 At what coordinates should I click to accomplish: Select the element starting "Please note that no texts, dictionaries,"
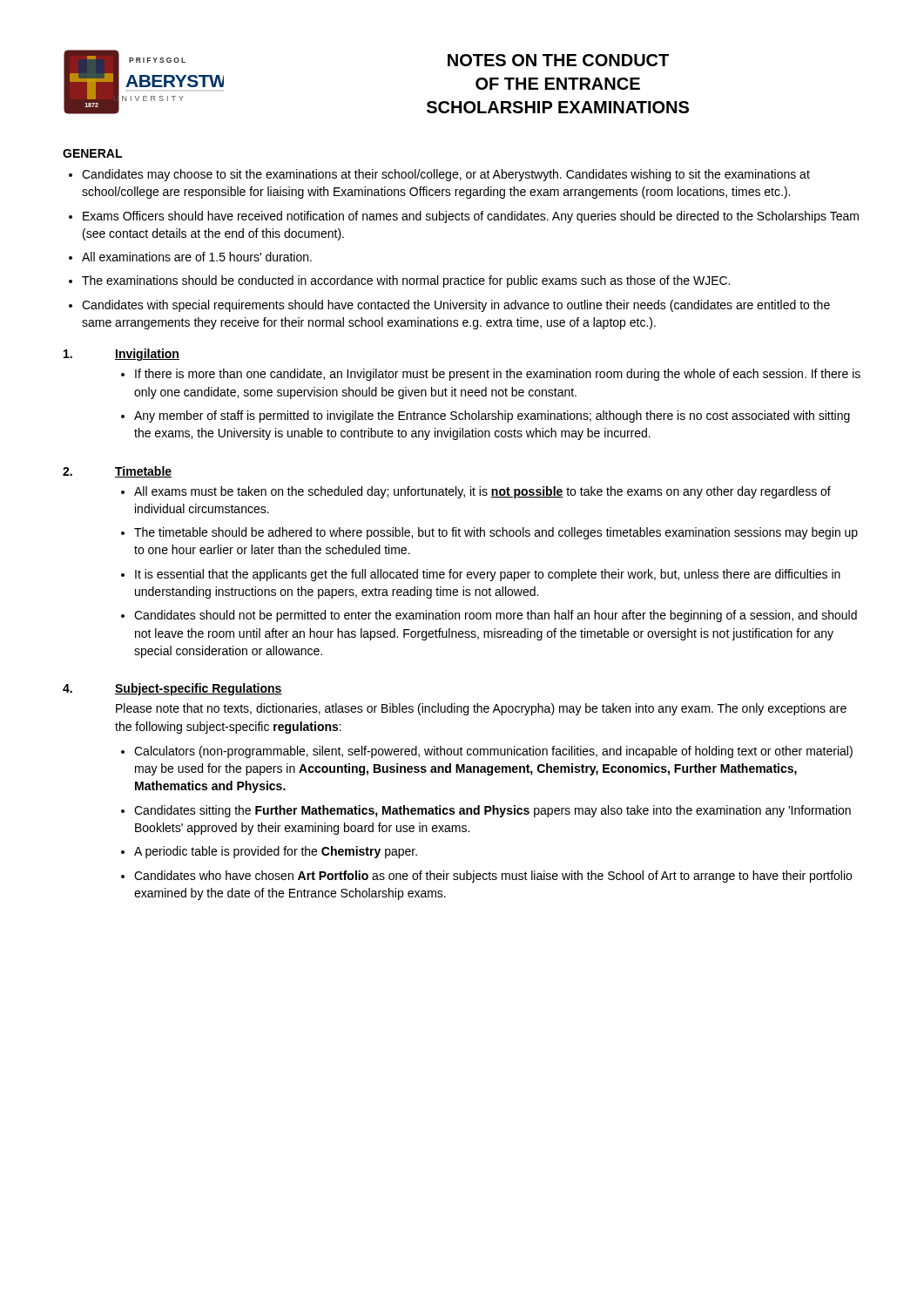(481, 717)
